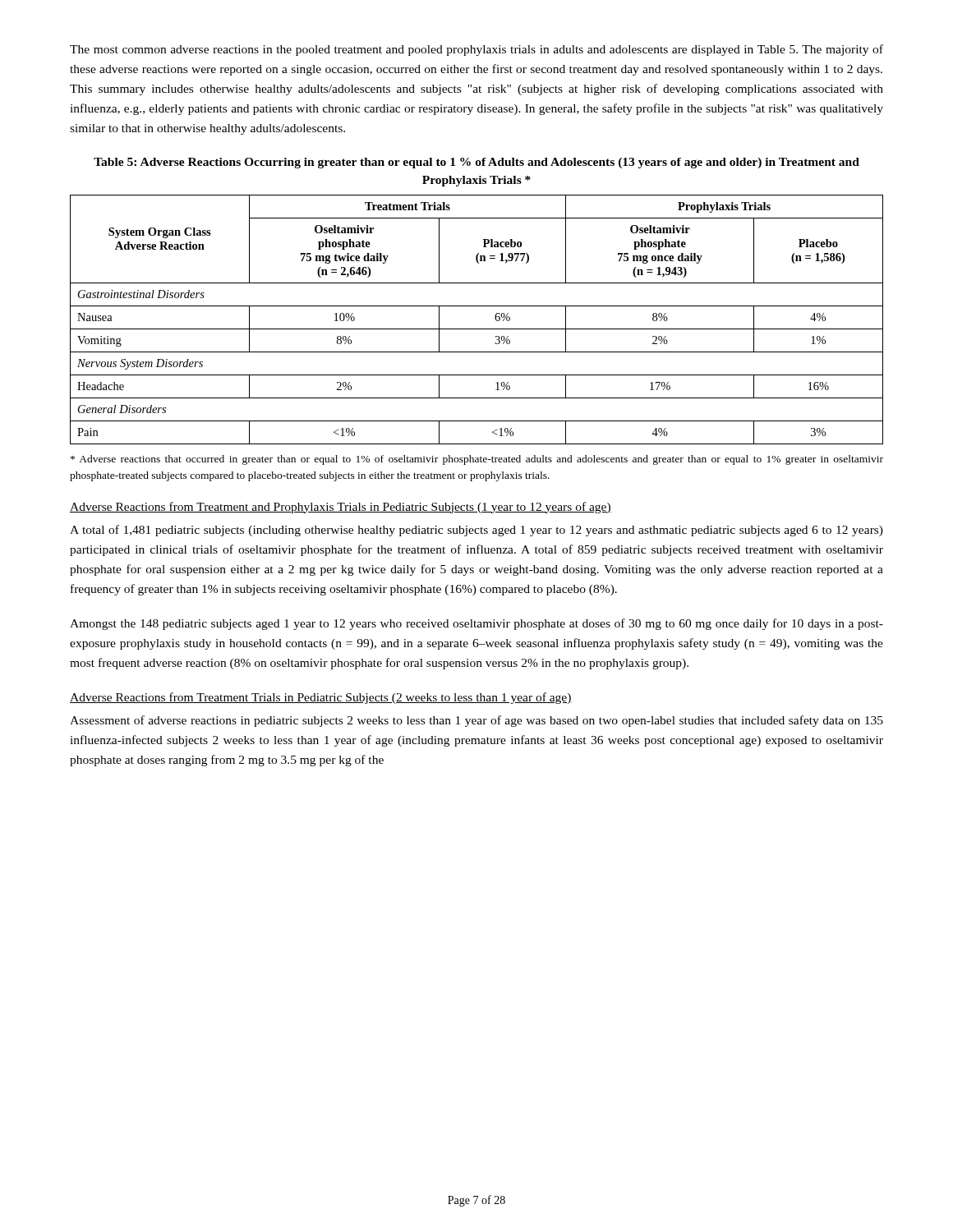The width and height of the screenshot is (953, 1232).
Task: Point to the text starting "A total of 1,481"
Action: point(476,559)
